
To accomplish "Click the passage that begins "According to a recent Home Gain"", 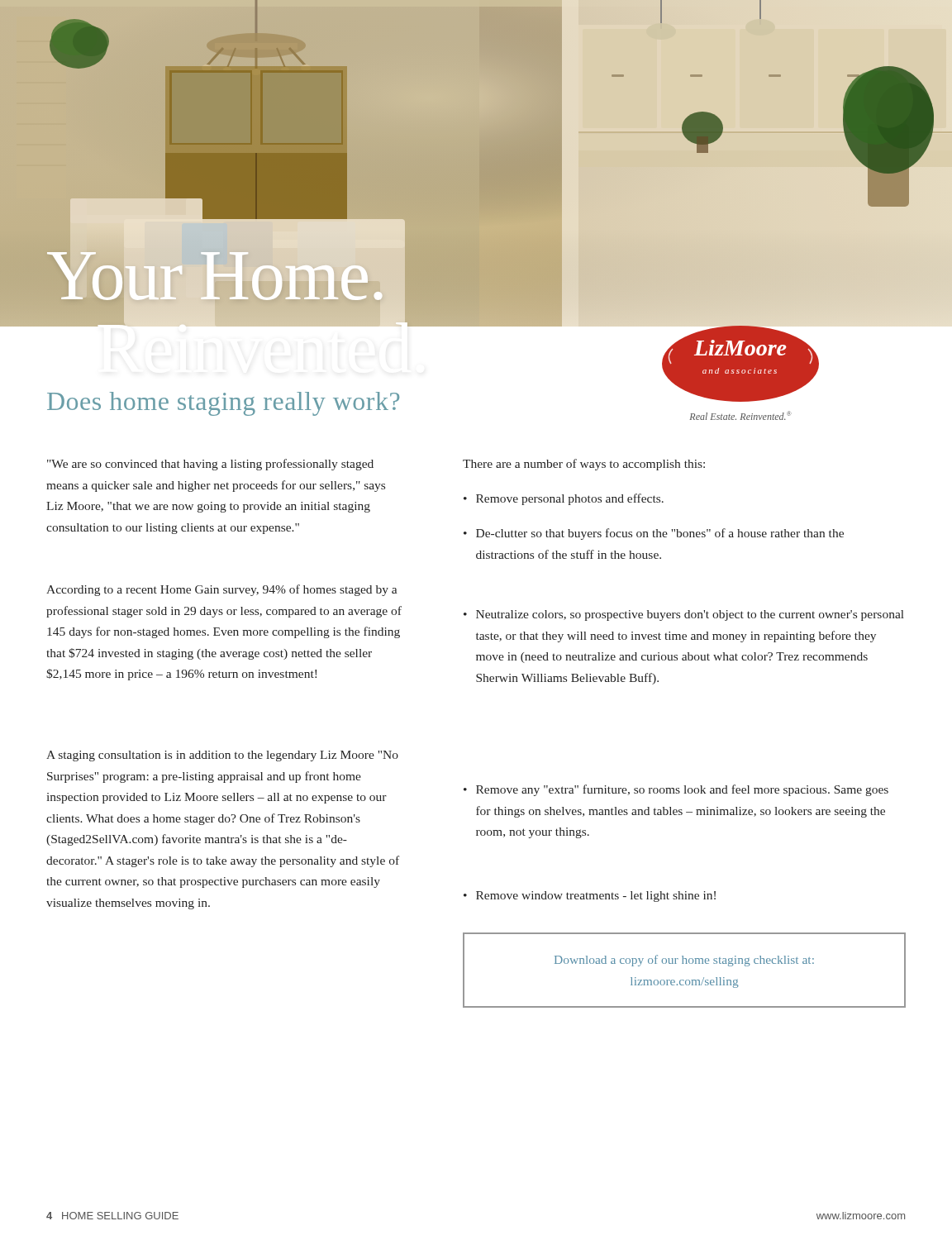I will [x=224, y=632].
